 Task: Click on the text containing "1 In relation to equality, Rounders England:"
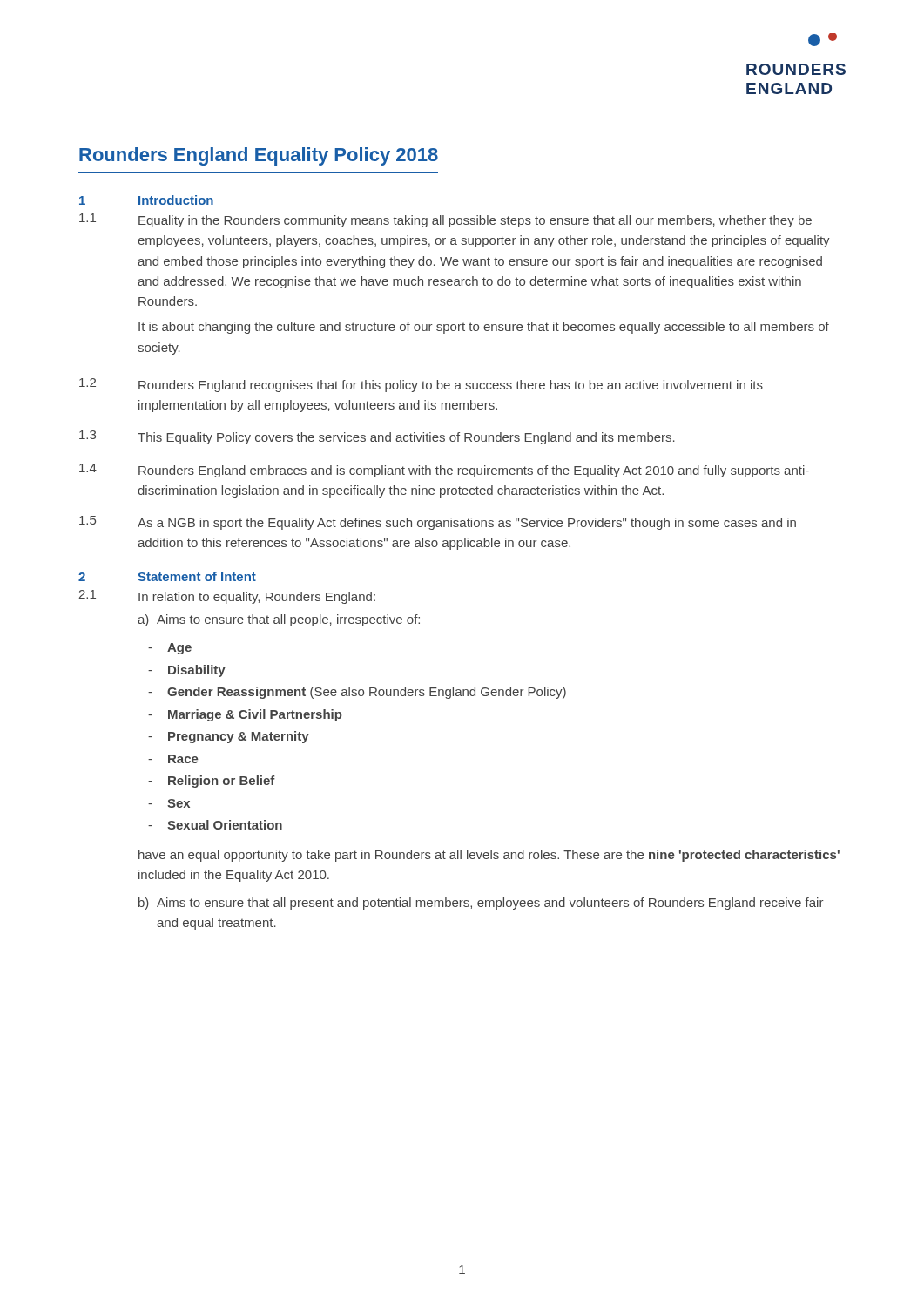(227, 597)
